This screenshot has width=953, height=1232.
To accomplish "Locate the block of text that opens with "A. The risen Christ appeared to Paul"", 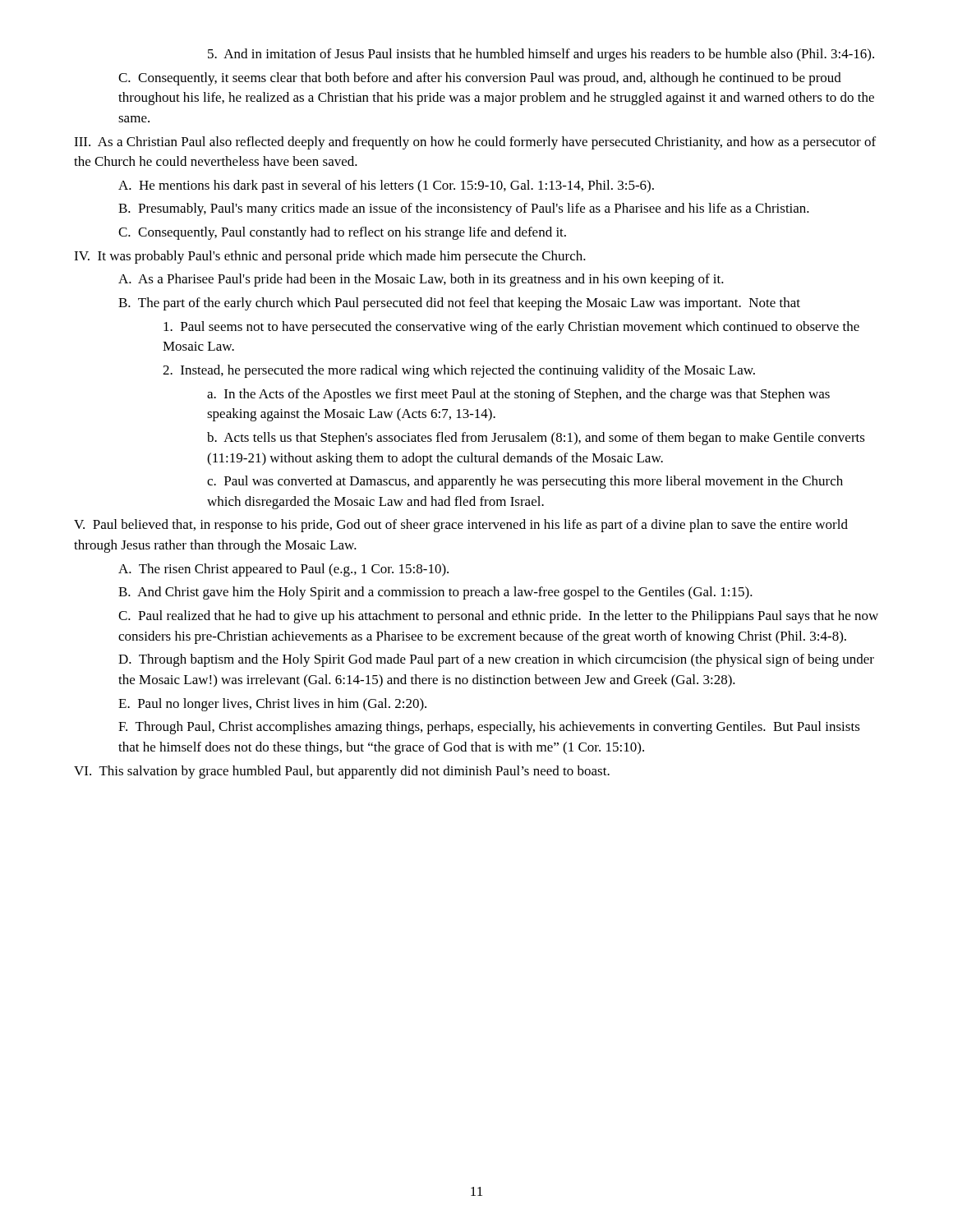I will [x=284, y=569].
